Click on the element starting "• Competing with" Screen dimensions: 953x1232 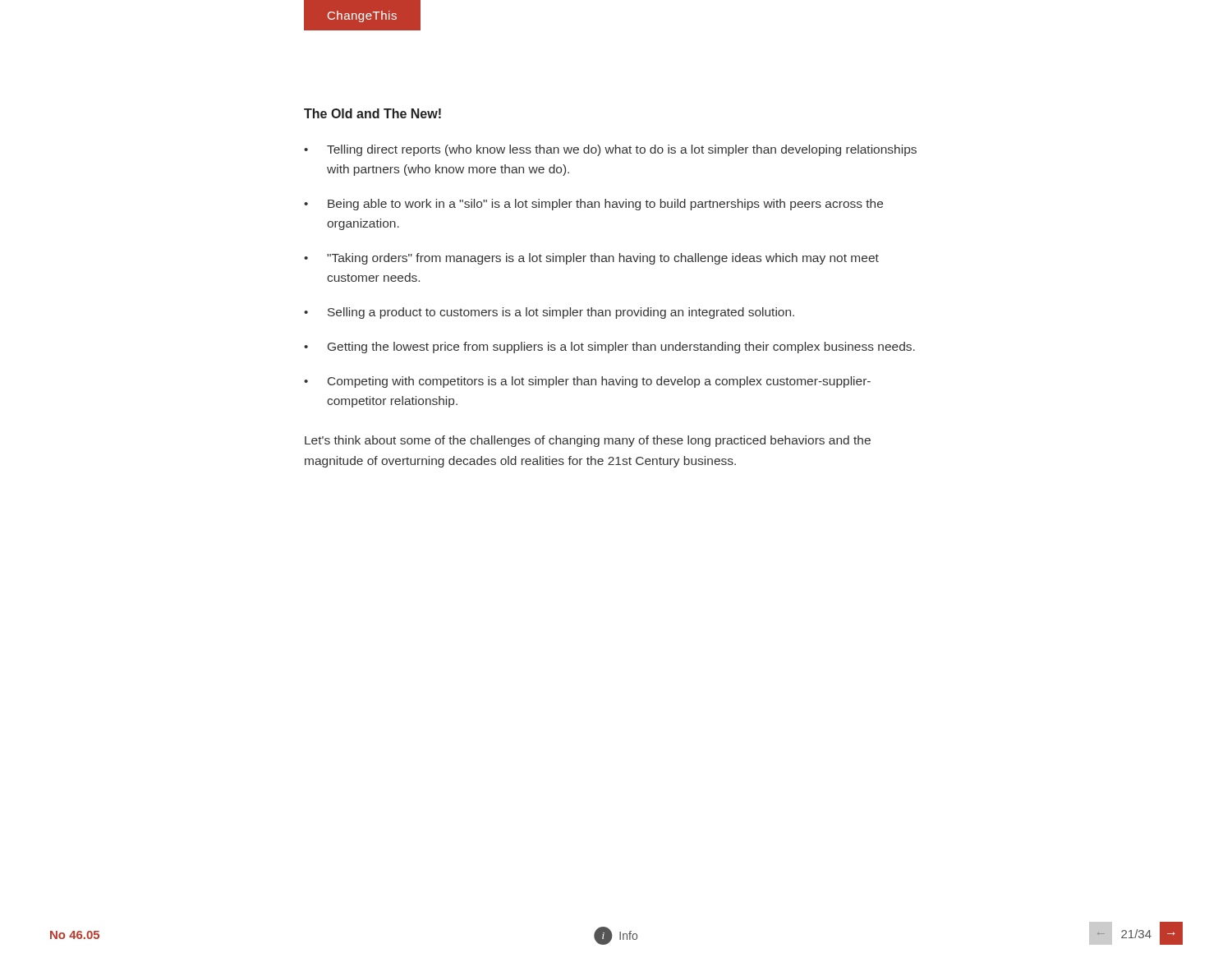pyautogui.click(x=616, y=391)
